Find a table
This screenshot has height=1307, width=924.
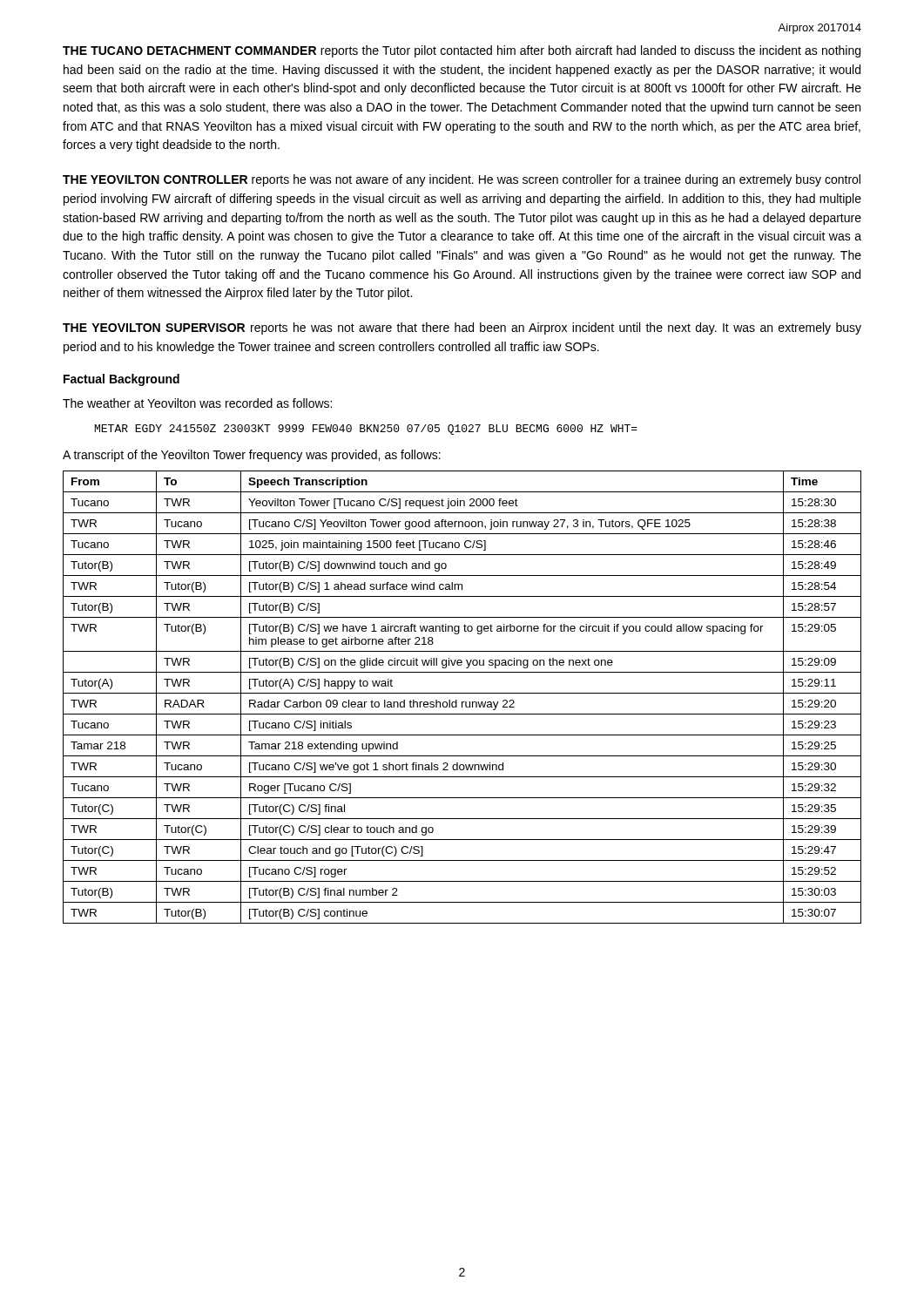pos(462,697)
